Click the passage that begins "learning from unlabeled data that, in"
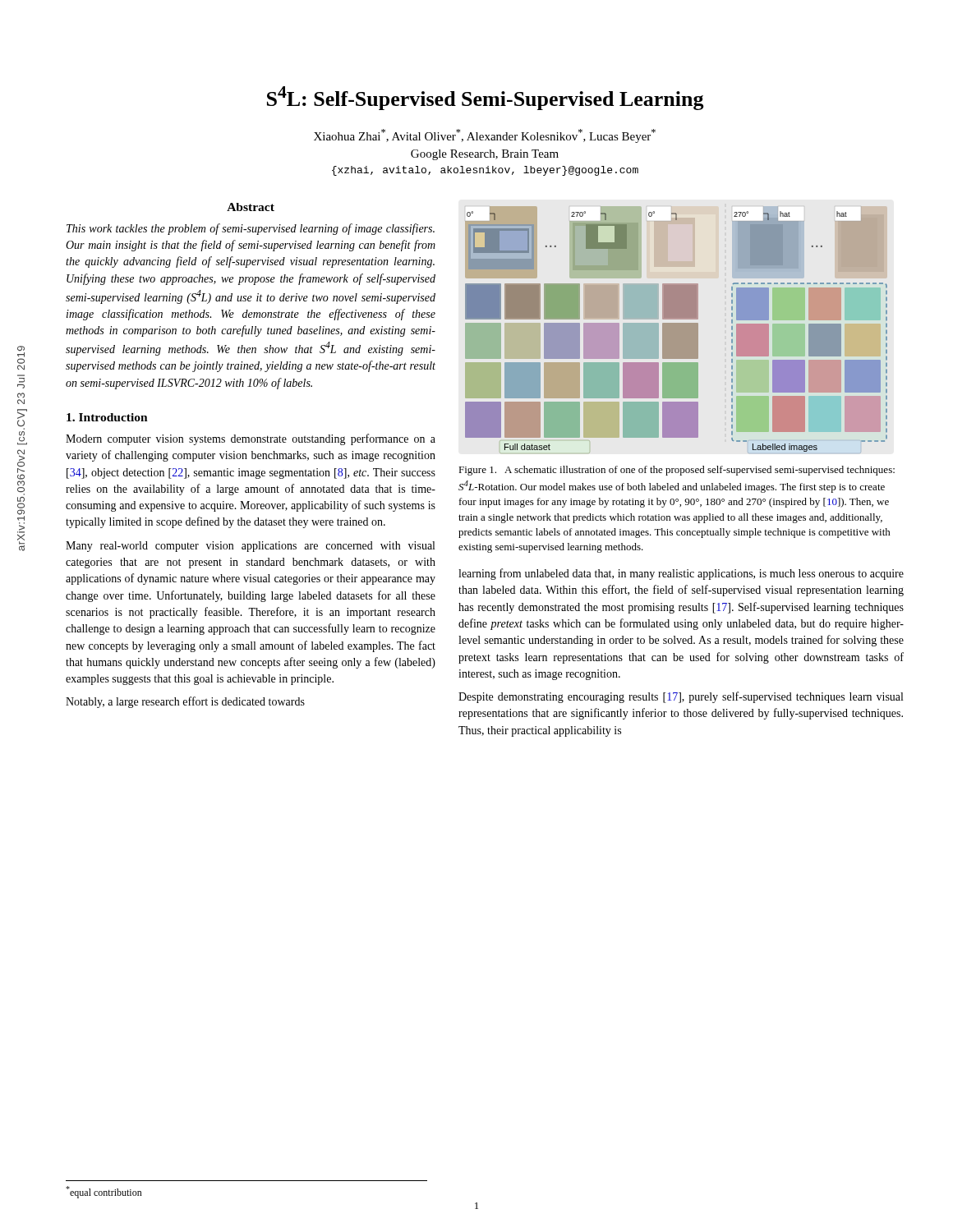953x1232 pixels. [681, 624]
